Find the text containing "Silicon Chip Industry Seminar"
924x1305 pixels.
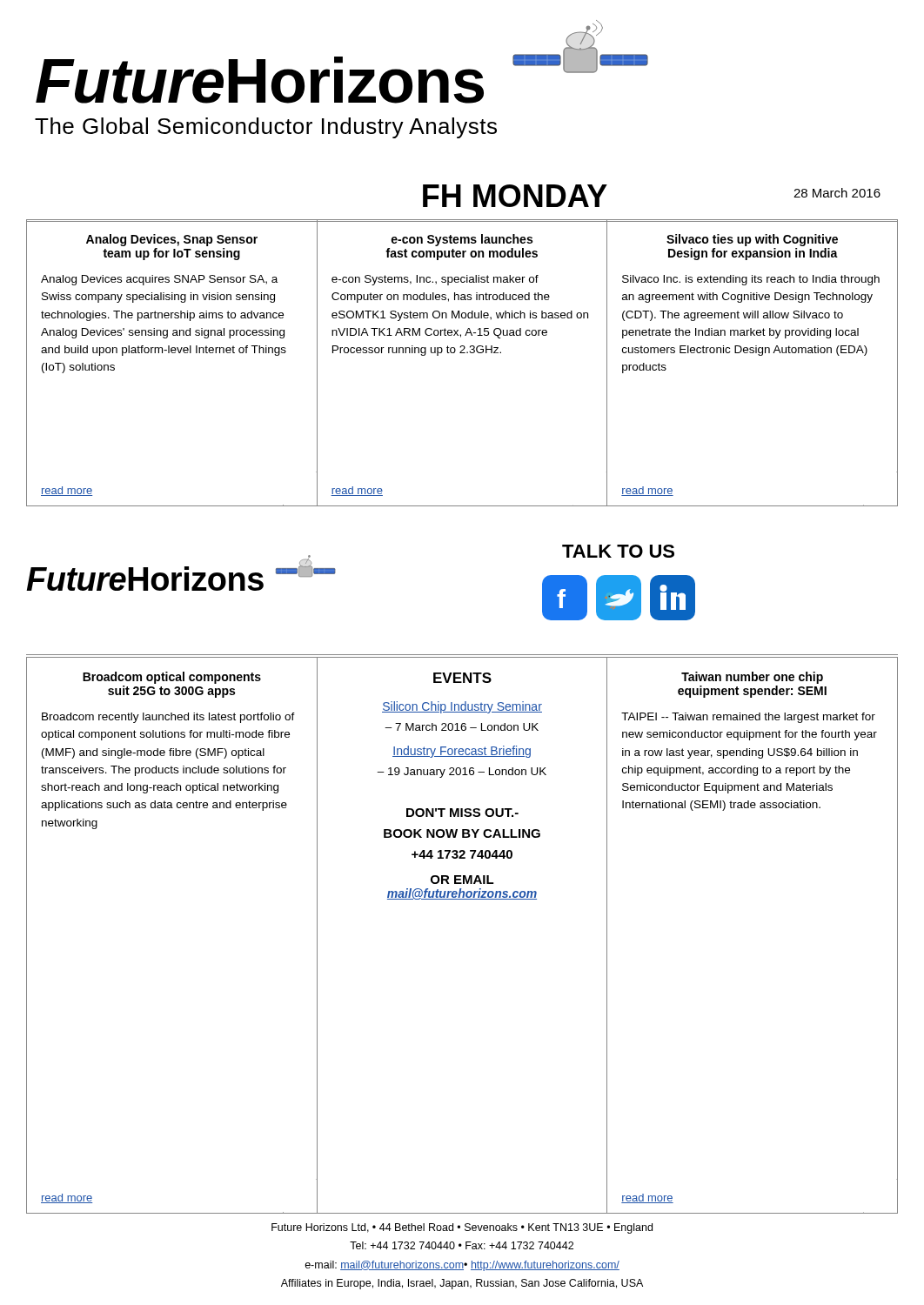(x=462, y=706)
